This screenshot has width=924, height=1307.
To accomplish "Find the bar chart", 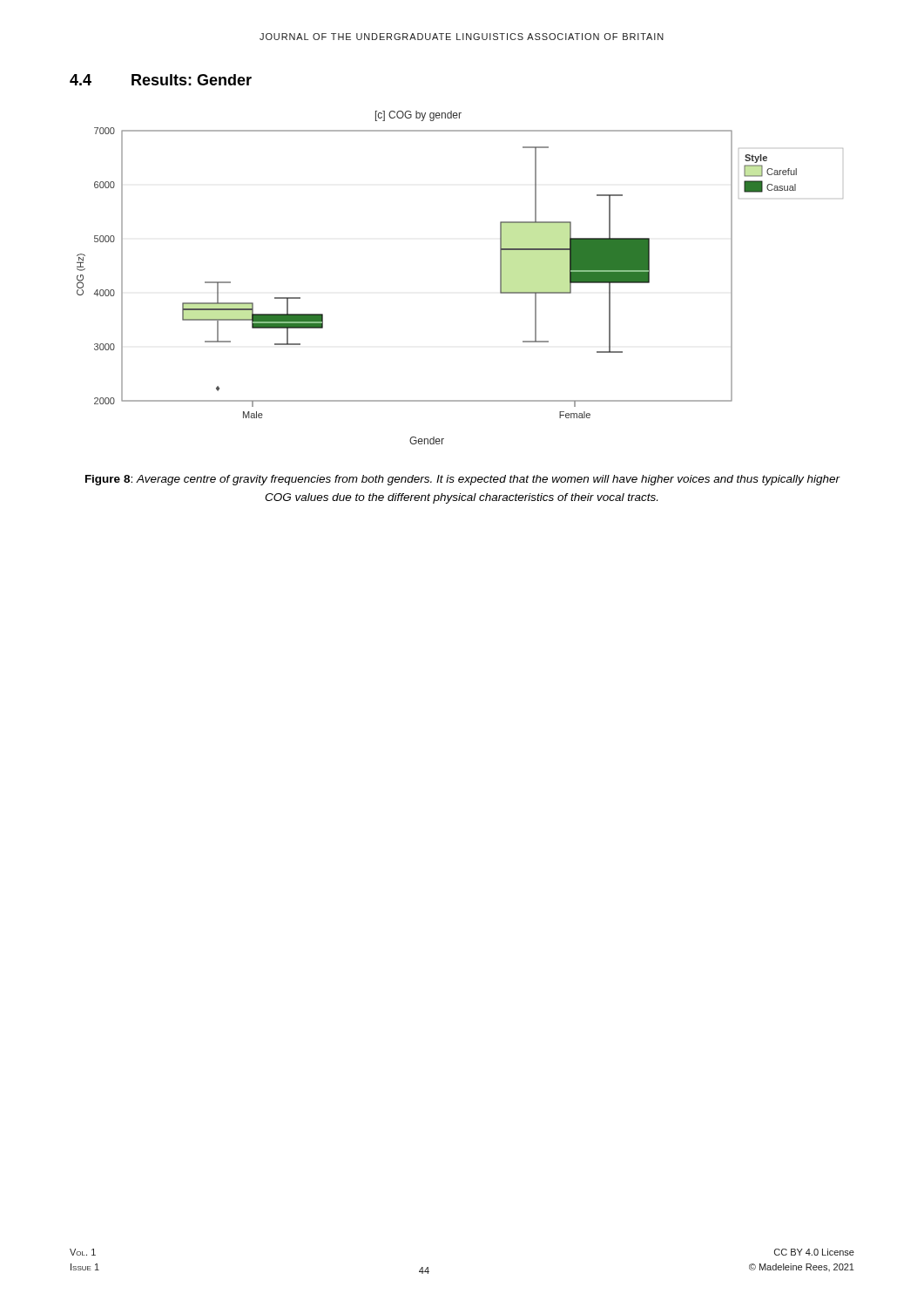I will (x=462, y=279).
